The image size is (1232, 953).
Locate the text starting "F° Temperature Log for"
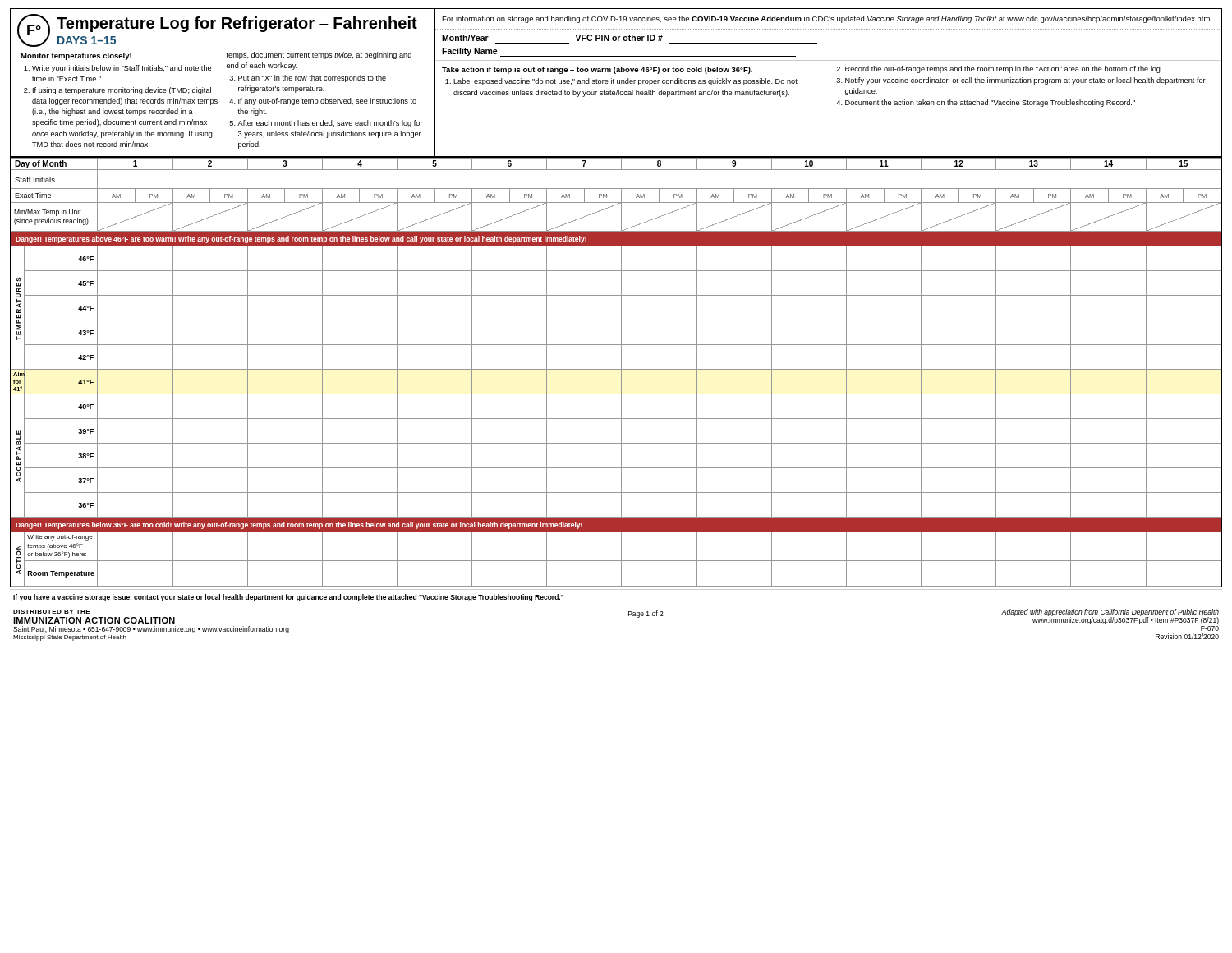tap(616, 83)
